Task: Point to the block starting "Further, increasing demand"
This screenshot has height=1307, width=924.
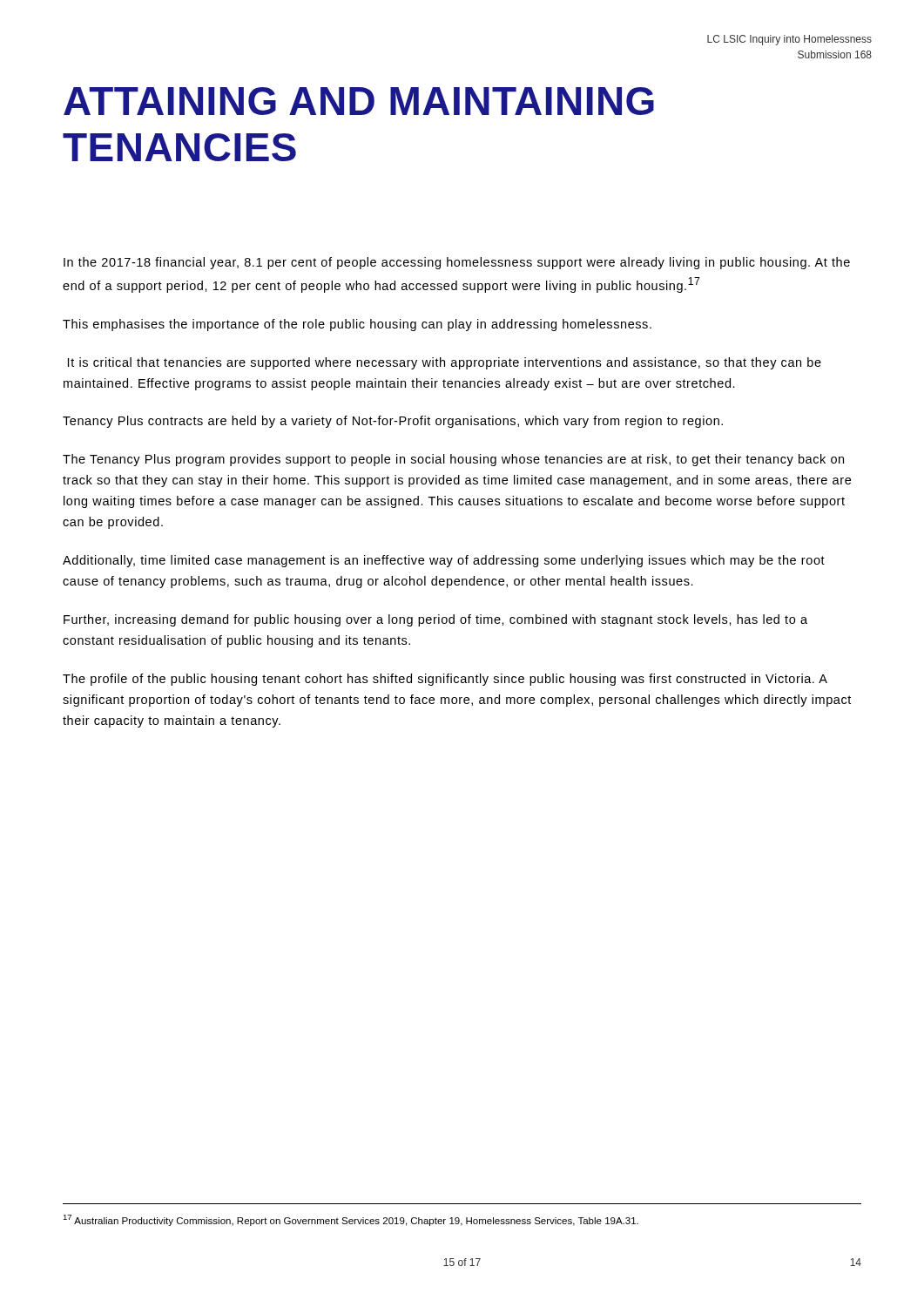Action: (435, 630)
